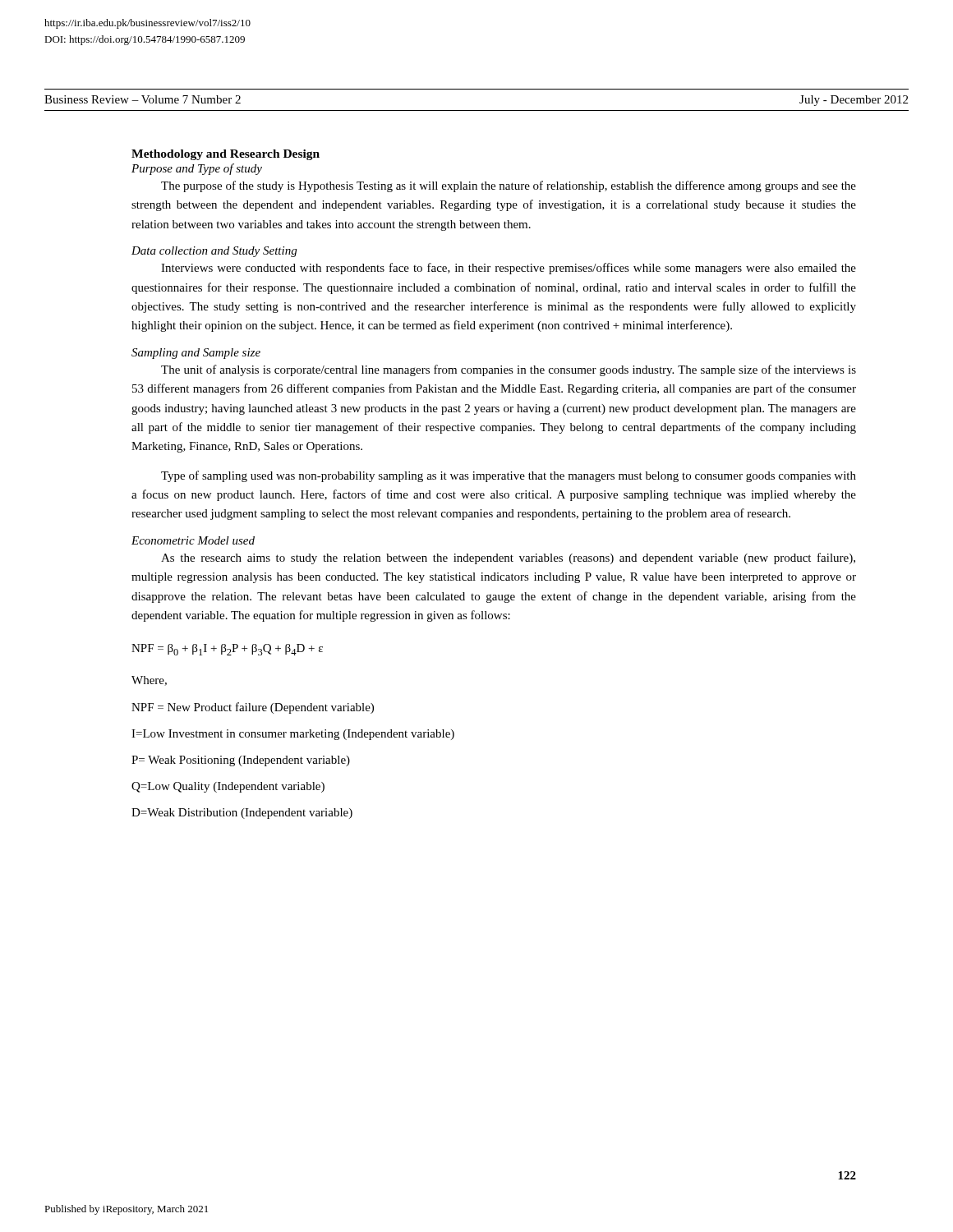Point to "D=Weak Distribution (Independent variable)"
This screenshot has height=1232, width=953.
coord(242,813)
